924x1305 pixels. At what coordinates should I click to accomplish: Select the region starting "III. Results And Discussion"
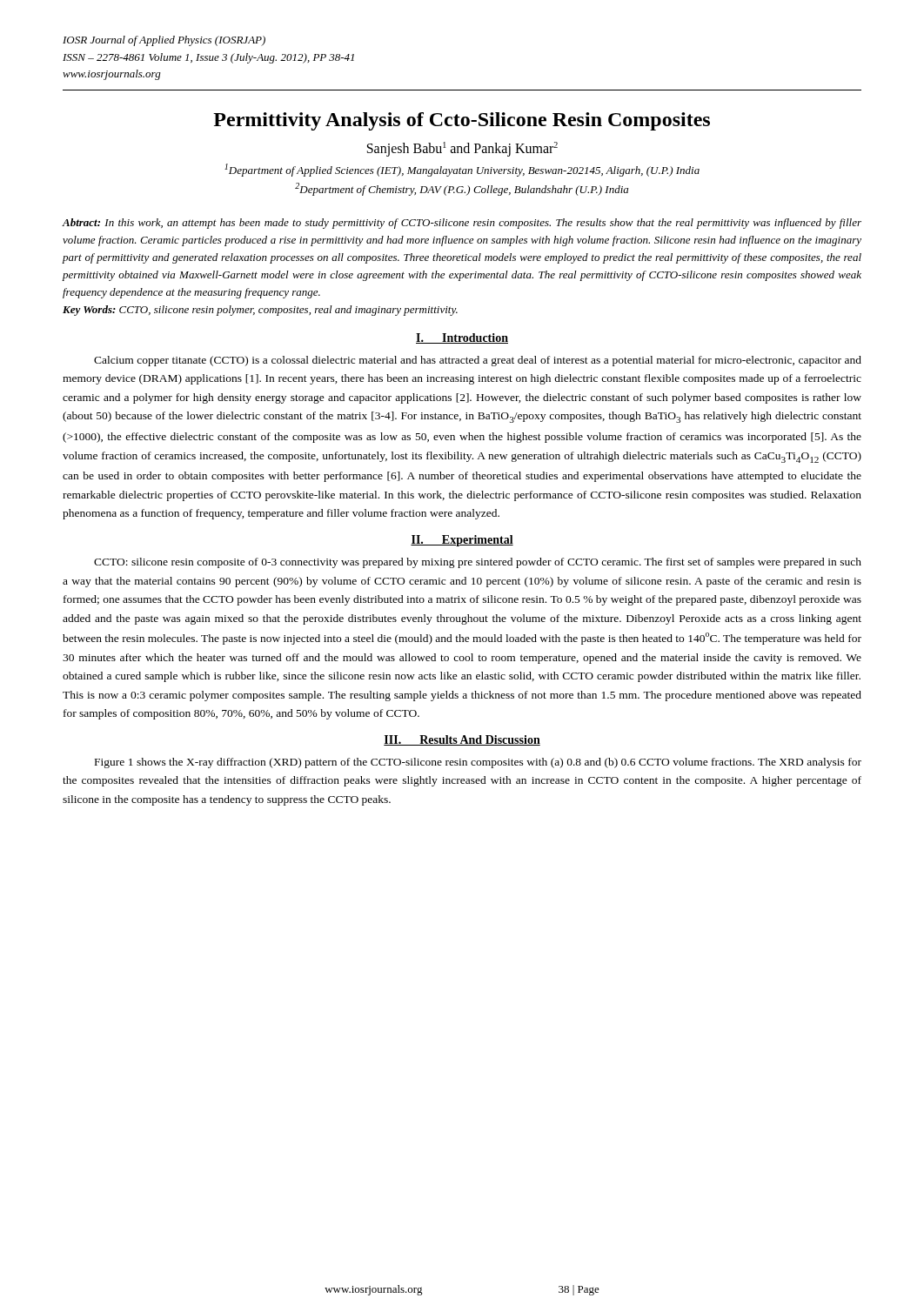point(462,740)
